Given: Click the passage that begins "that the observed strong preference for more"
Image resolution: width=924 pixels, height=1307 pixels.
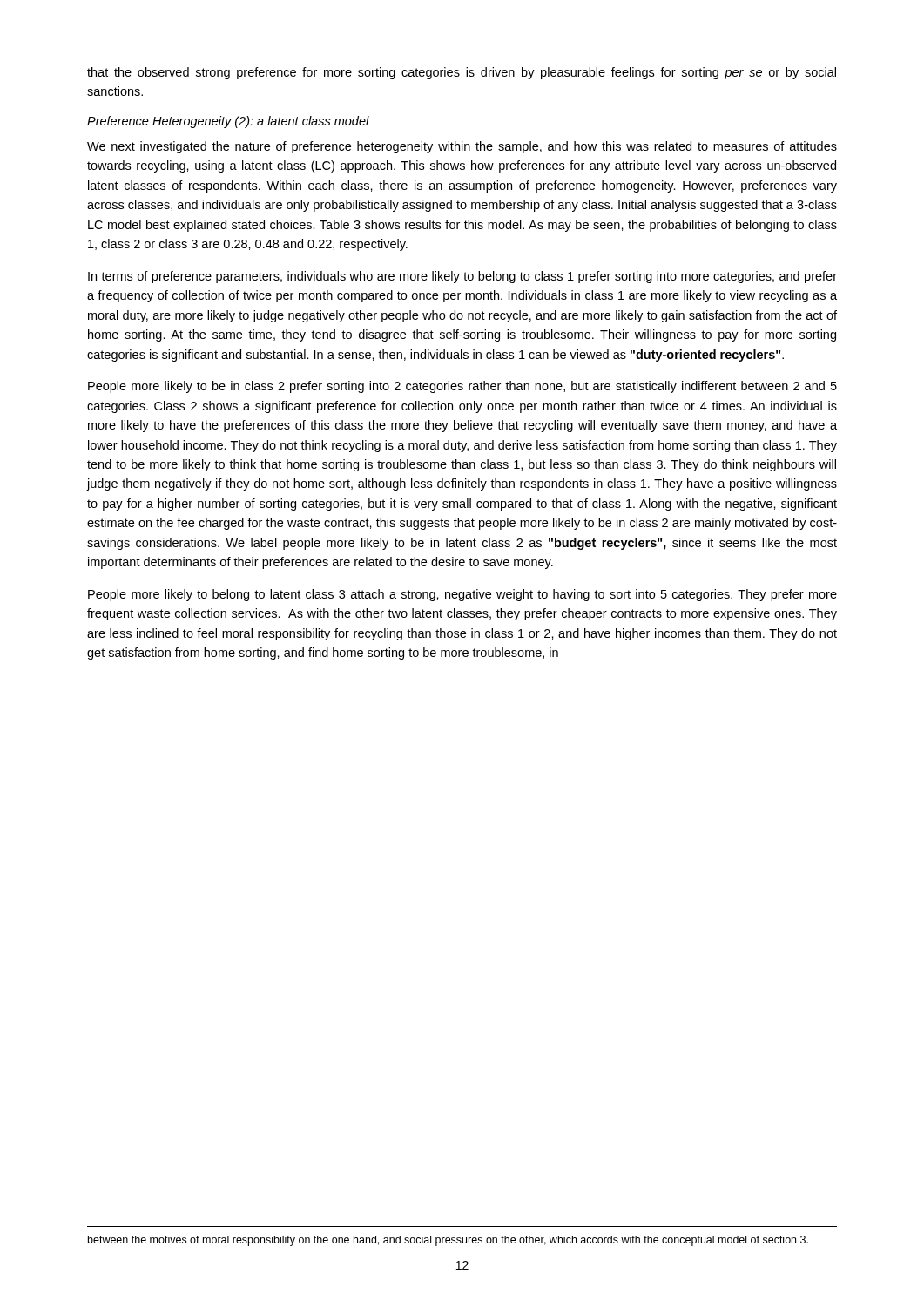Looking at the screenshot, I should pyautogui.click(x=462, y=82).
